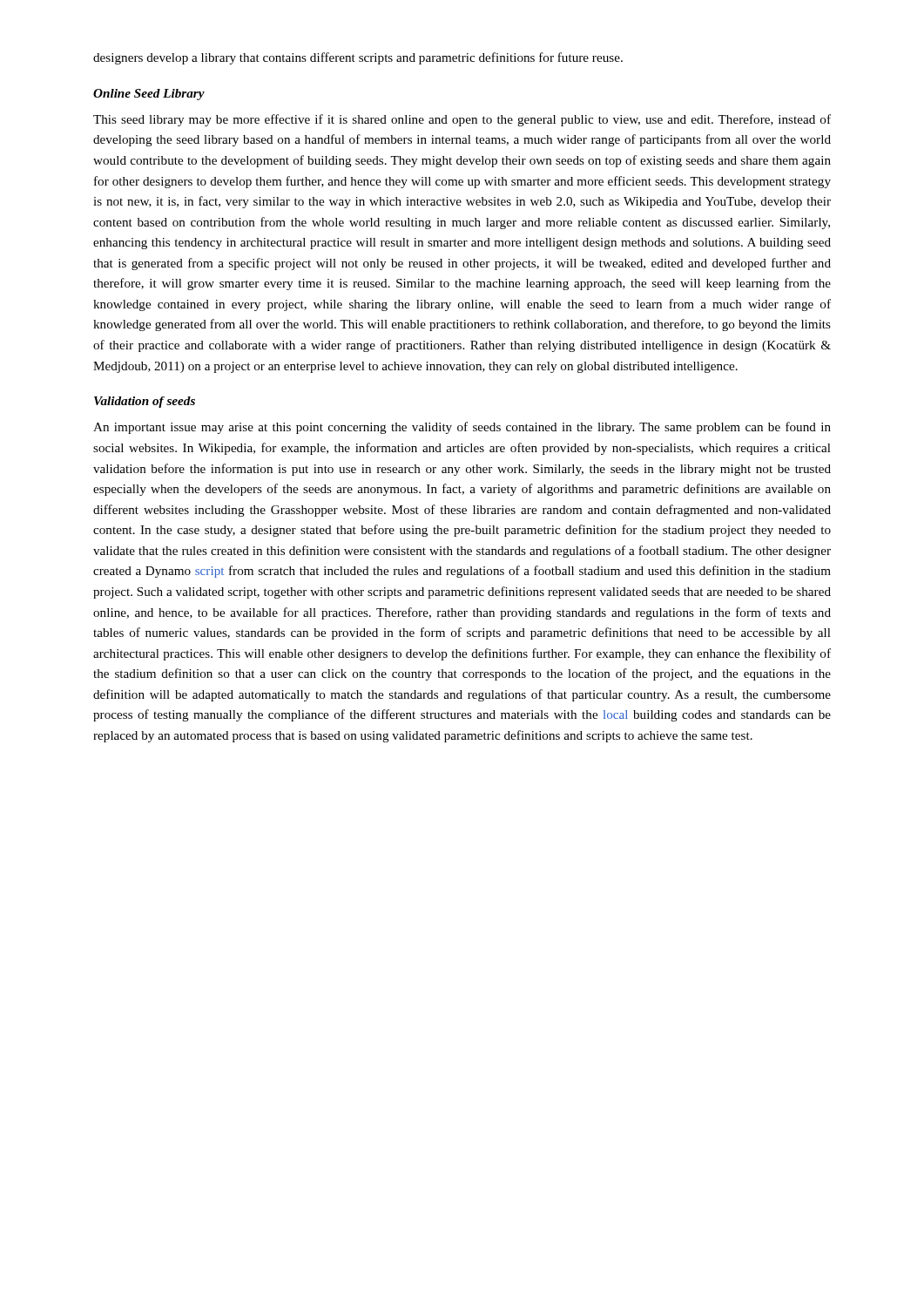This screenshot has height=1307, width=924.
Task: Where is the passage that starts "designers develop a library that"?
Action: pyautogui.click(x=358, y=57)
